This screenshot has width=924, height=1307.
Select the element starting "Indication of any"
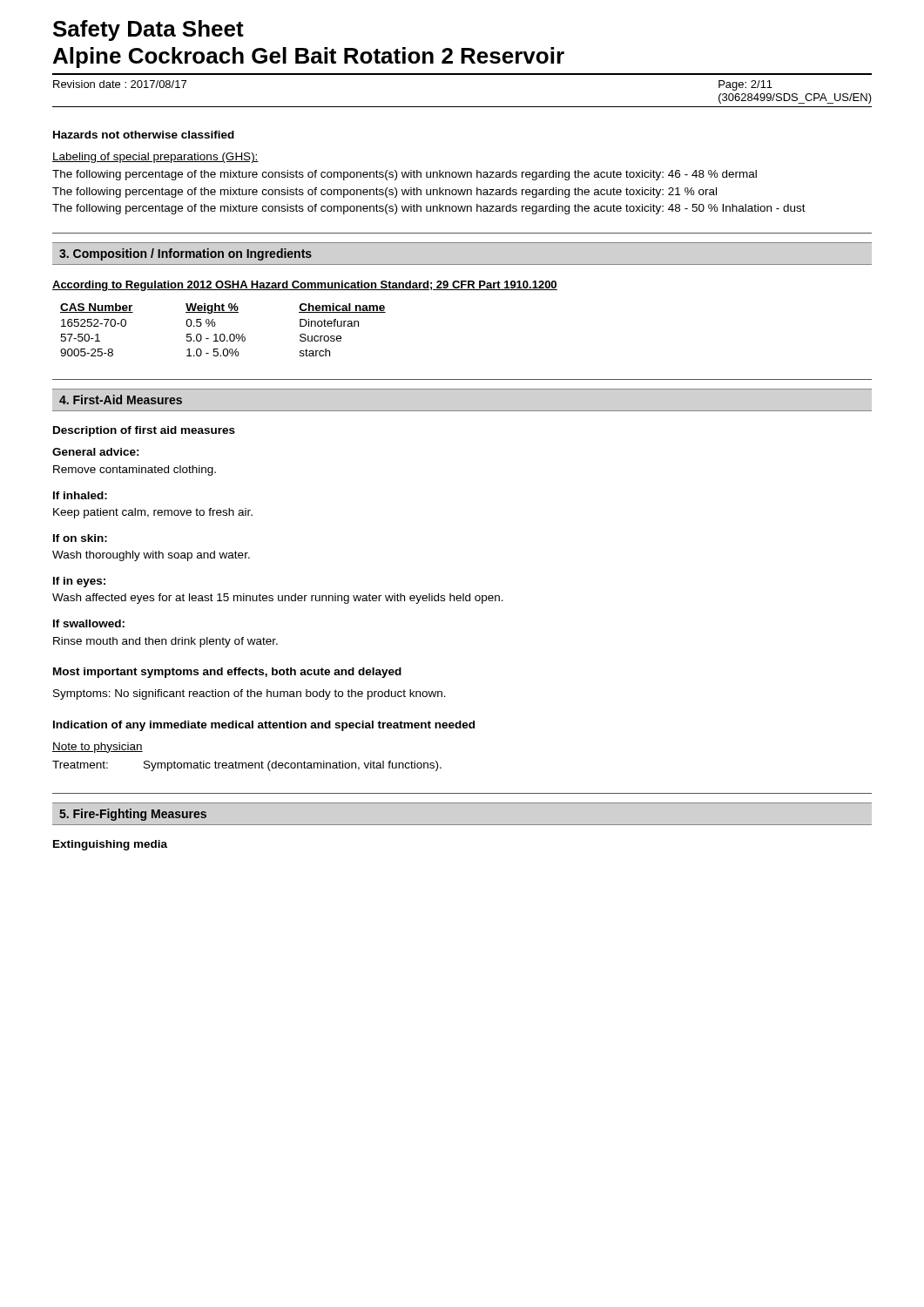coord(264,724)
